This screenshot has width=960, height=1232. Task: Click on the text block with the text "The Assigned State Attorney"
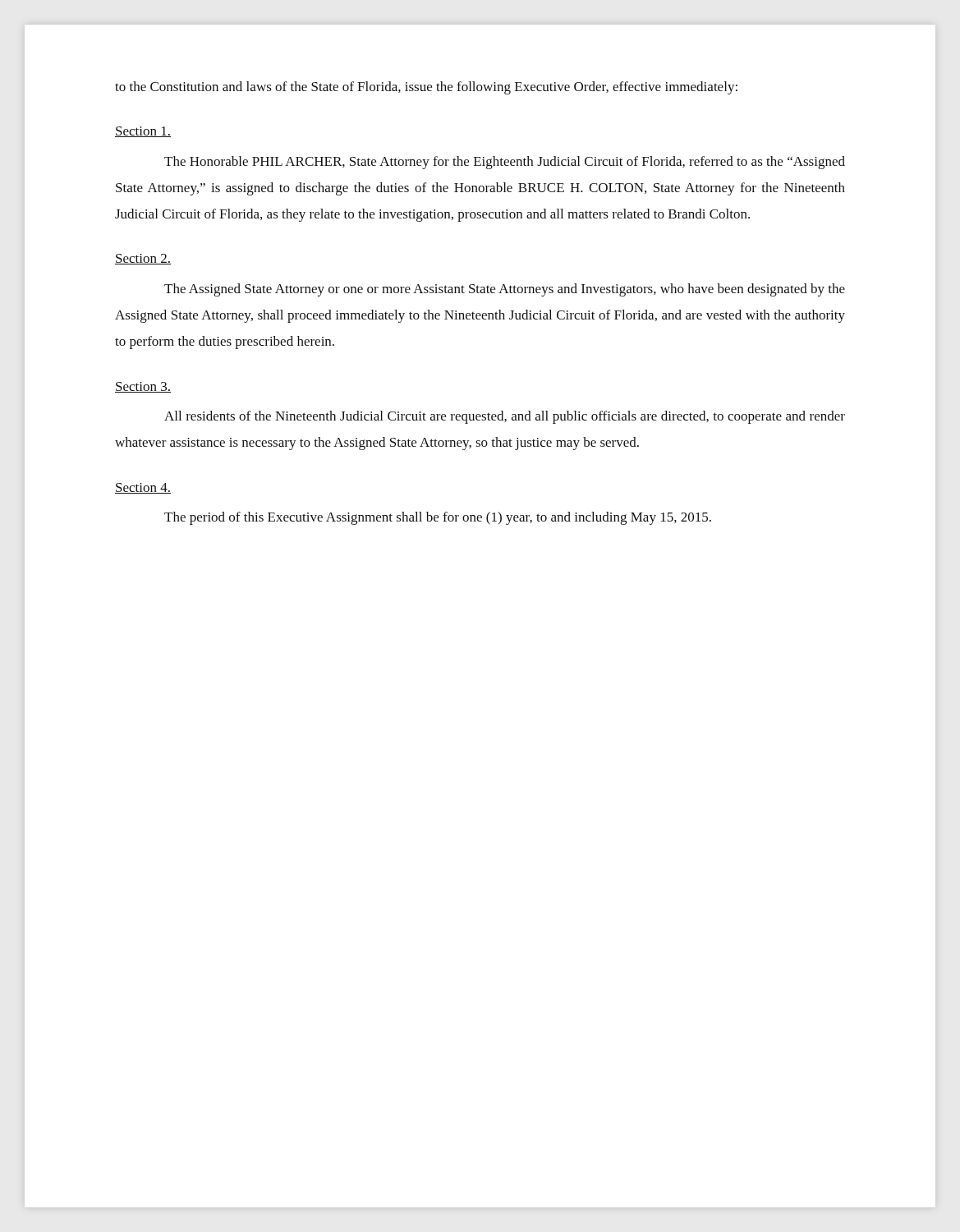(480, 316)
